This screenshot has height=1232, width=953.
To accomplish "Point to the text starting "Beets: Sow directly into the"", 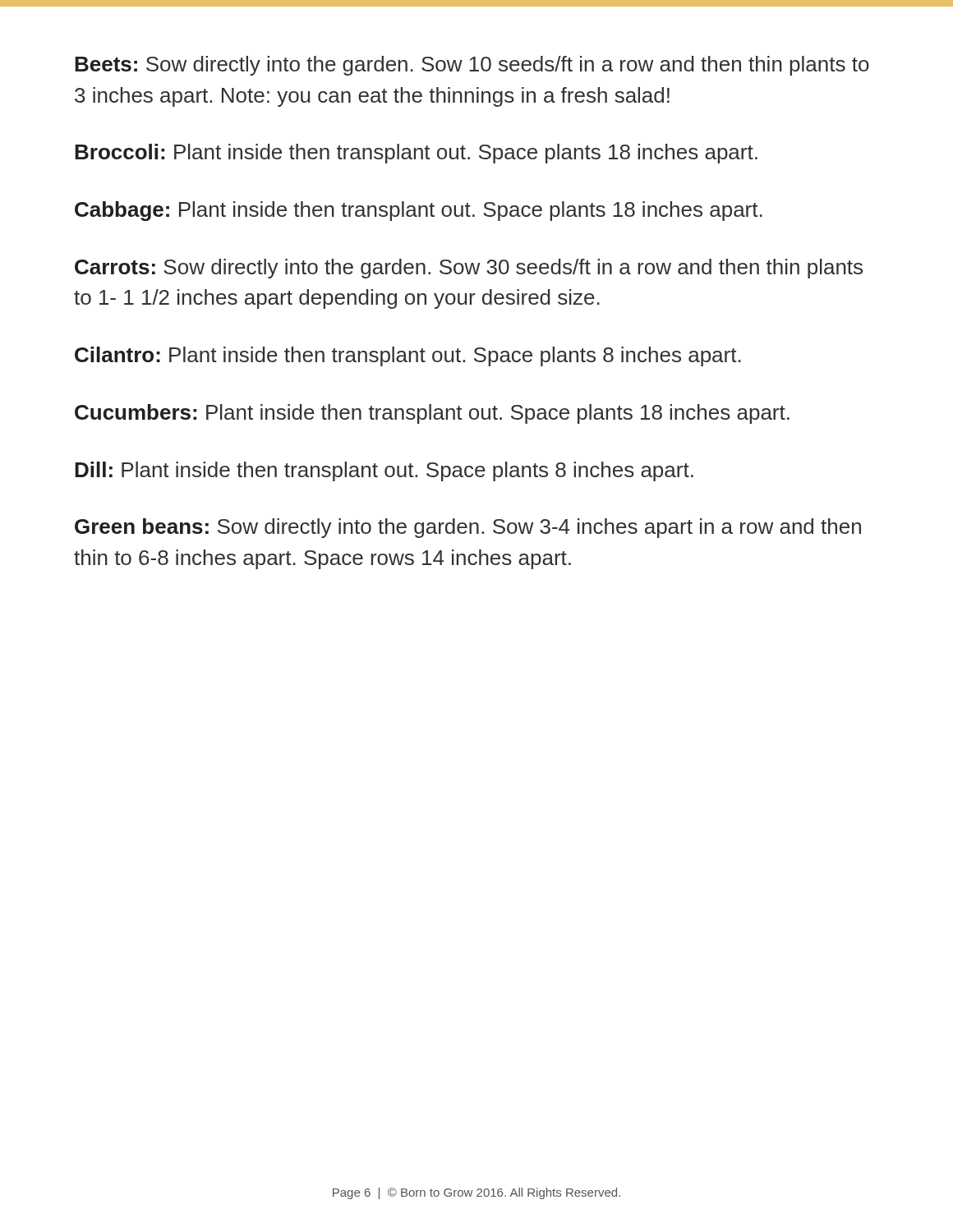I will (472, 80).
